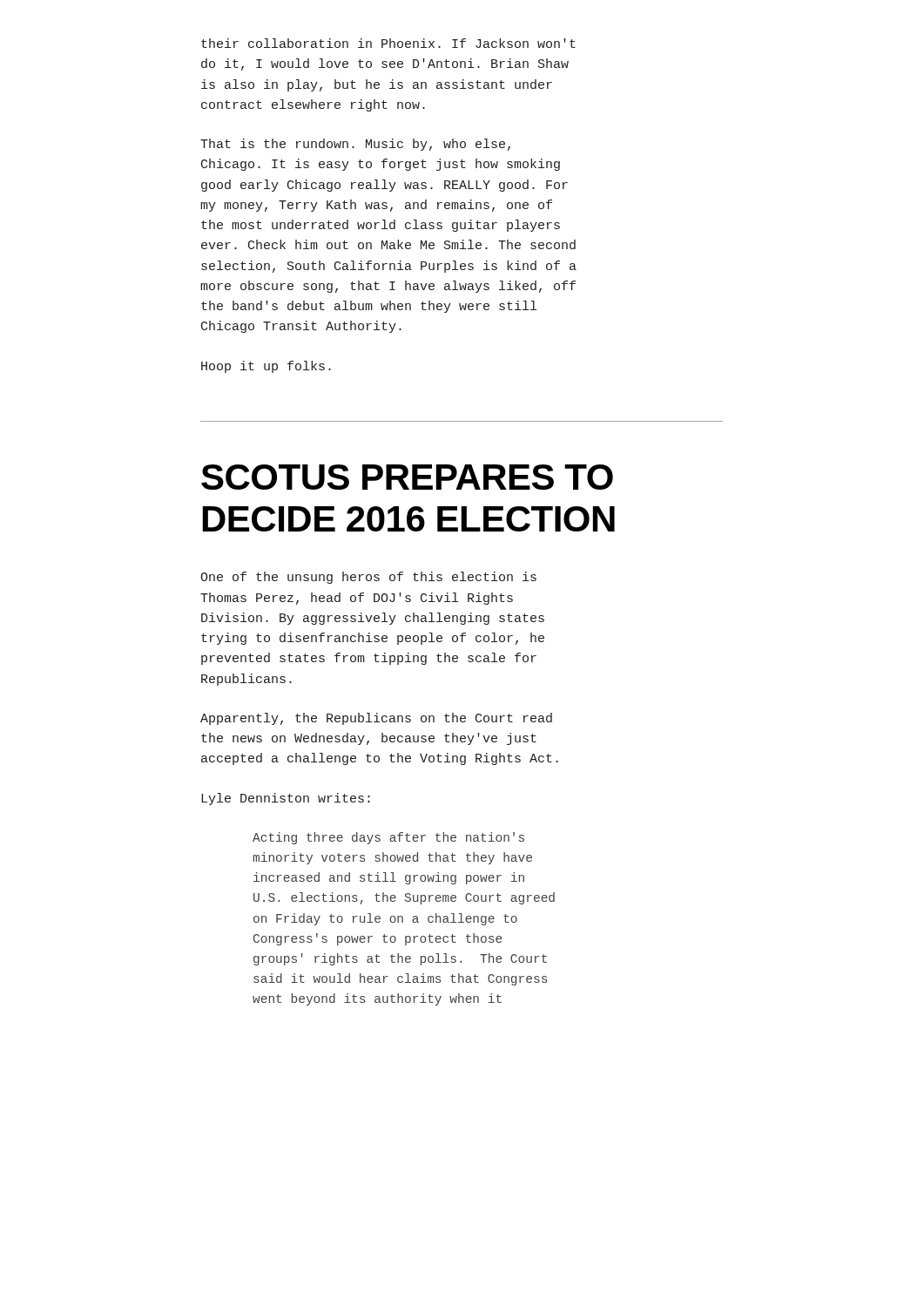
Task: Click the passage that begins "their collaboration in Phoenix. If"
Action: tap(388, 75)
